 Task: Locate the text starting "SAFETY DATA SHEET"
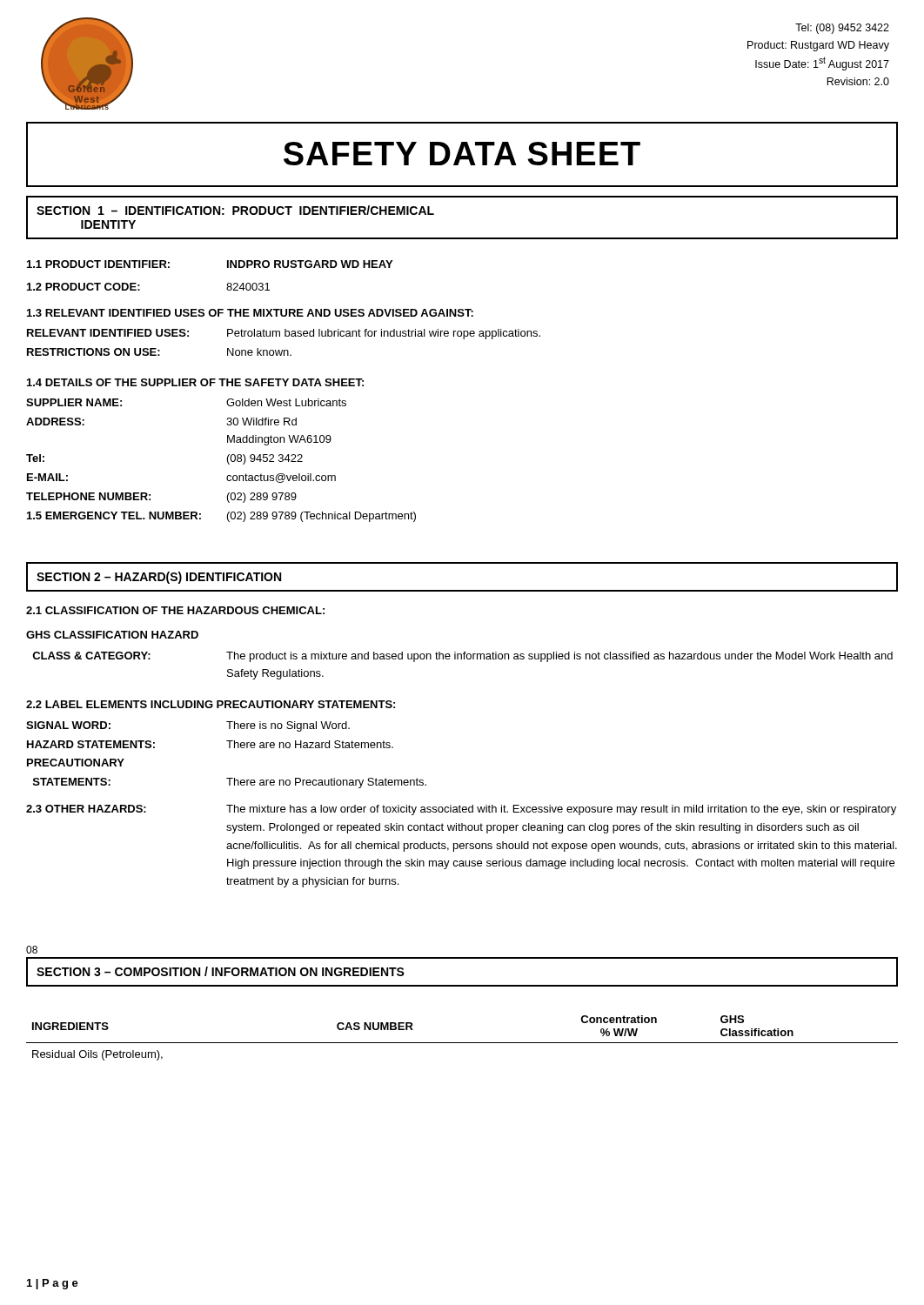462,154
